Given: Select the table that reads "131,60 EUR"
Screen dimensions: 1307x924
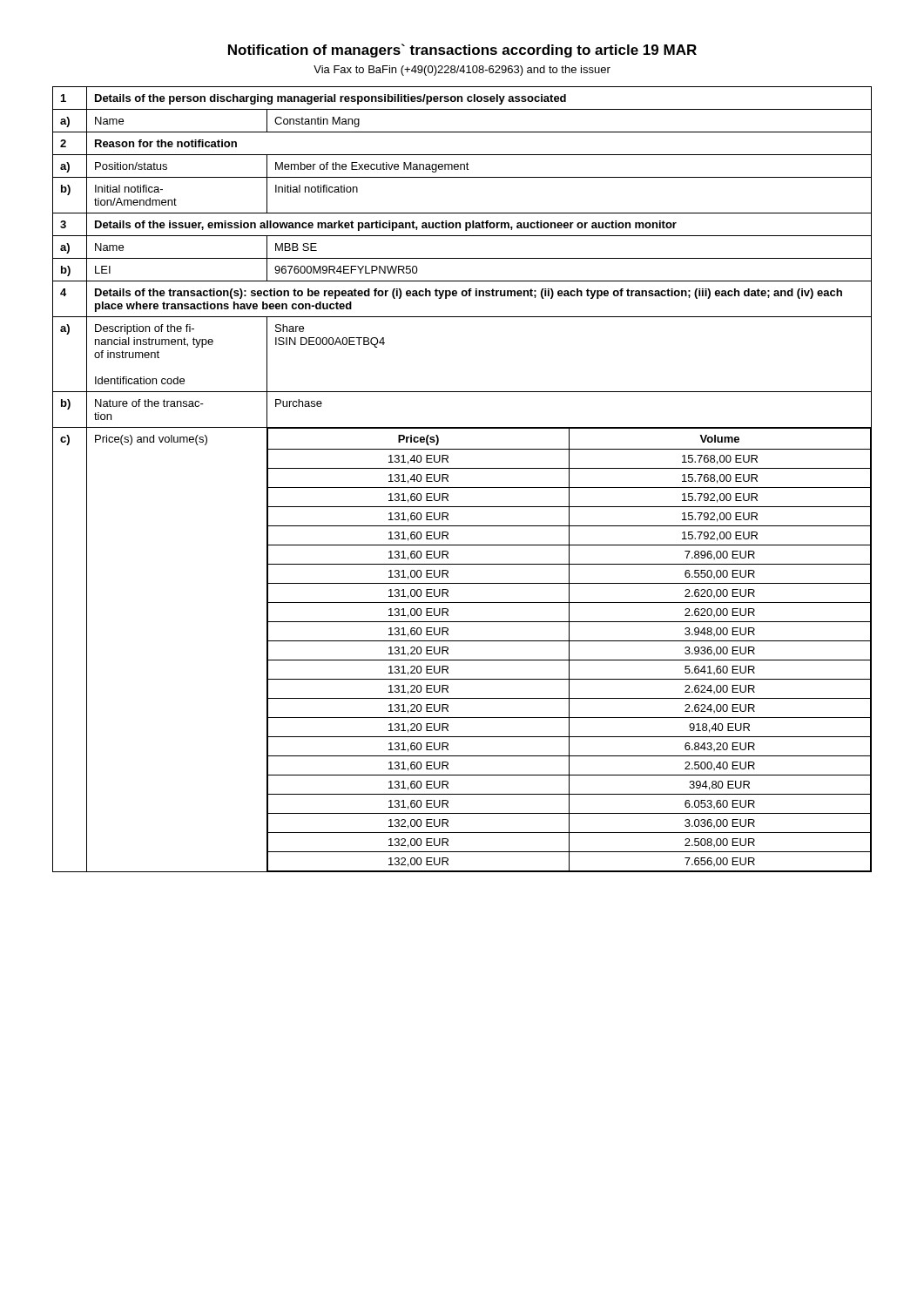Looking at the screenshot, I should (462, 479).
